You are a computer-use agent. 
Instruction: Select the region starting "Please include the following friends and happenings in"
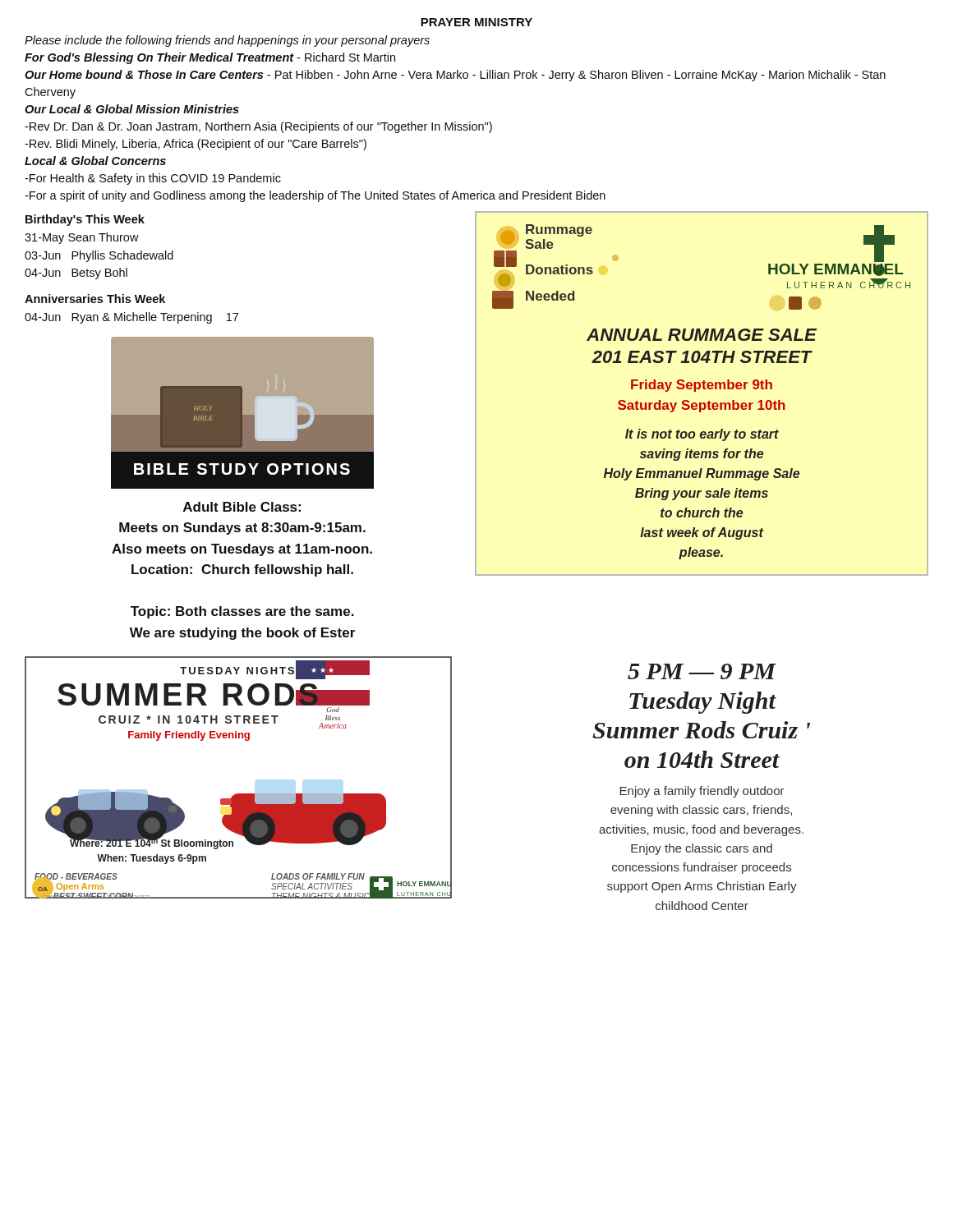455,118
